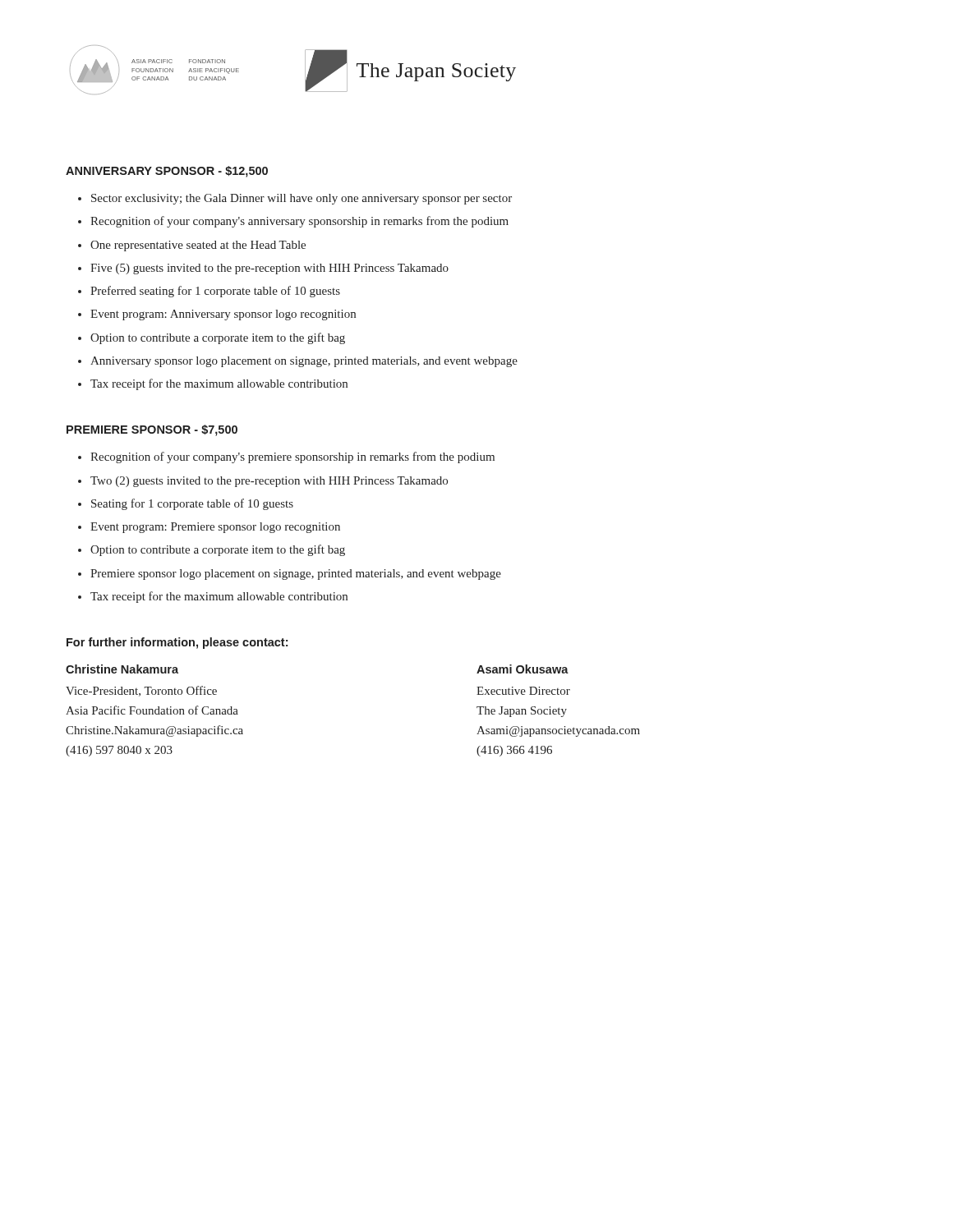Select the element starting "Premiere sponsor logo placement on signage,"
Image resolution: width=953 pixels, height=1232 pixels.
(x=296, y=573)
